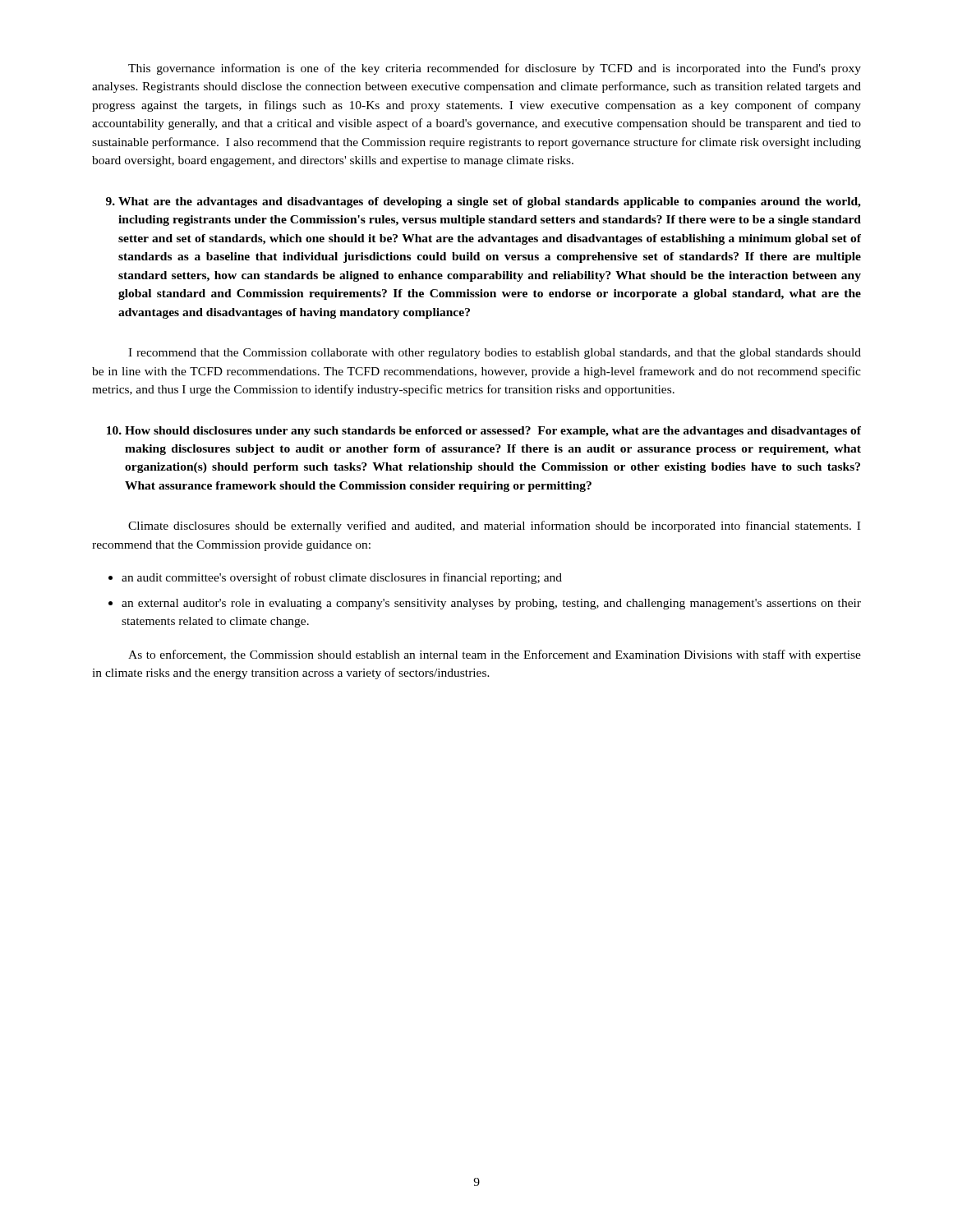Navigate to the text block starting "an external auditor's role in evaluating a"
Image resolution: width=953 pixels, height=1232 pixels.
click(491, 612)
